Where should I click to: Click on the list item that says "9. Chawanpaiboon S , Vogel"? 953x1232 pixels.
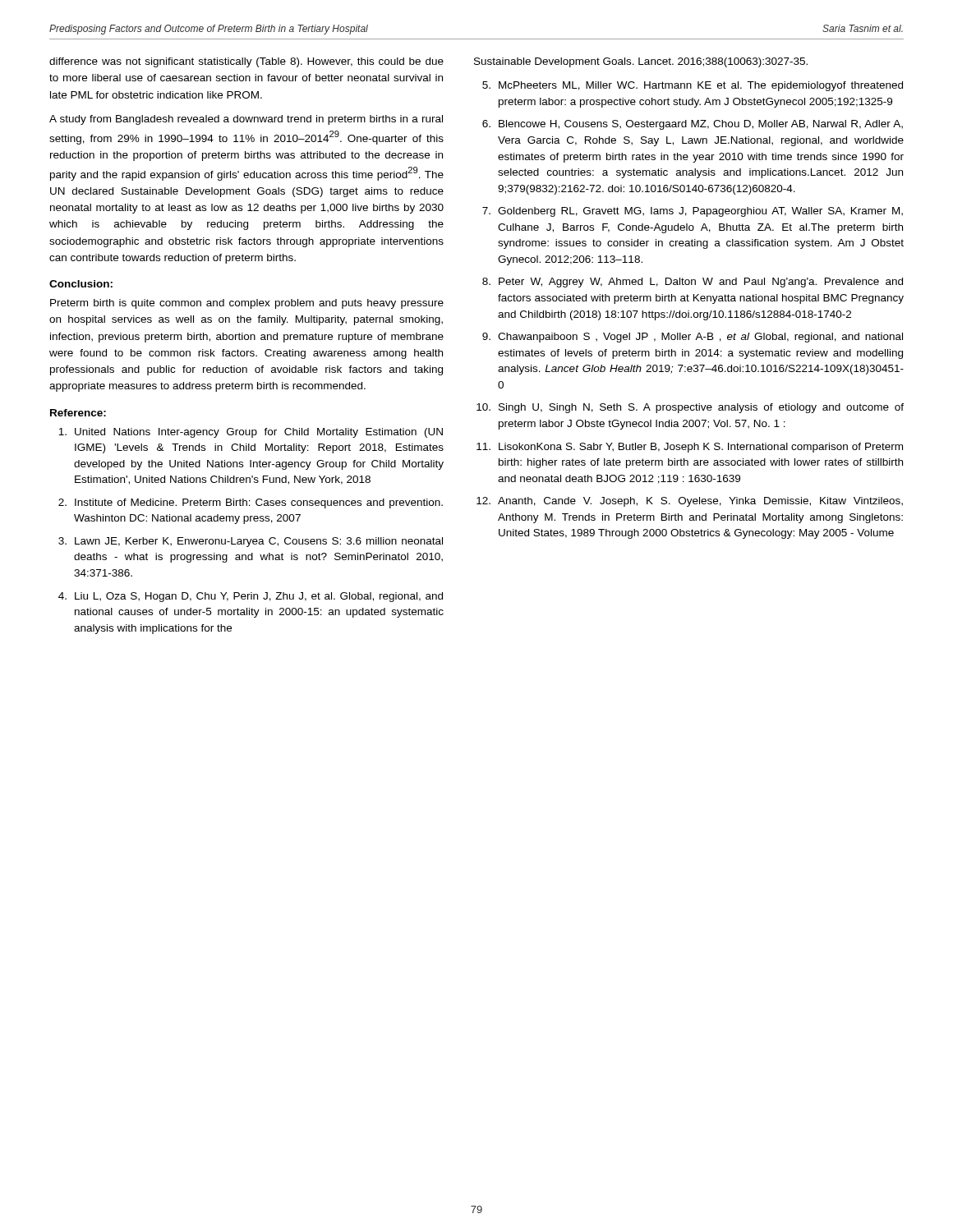688,361
